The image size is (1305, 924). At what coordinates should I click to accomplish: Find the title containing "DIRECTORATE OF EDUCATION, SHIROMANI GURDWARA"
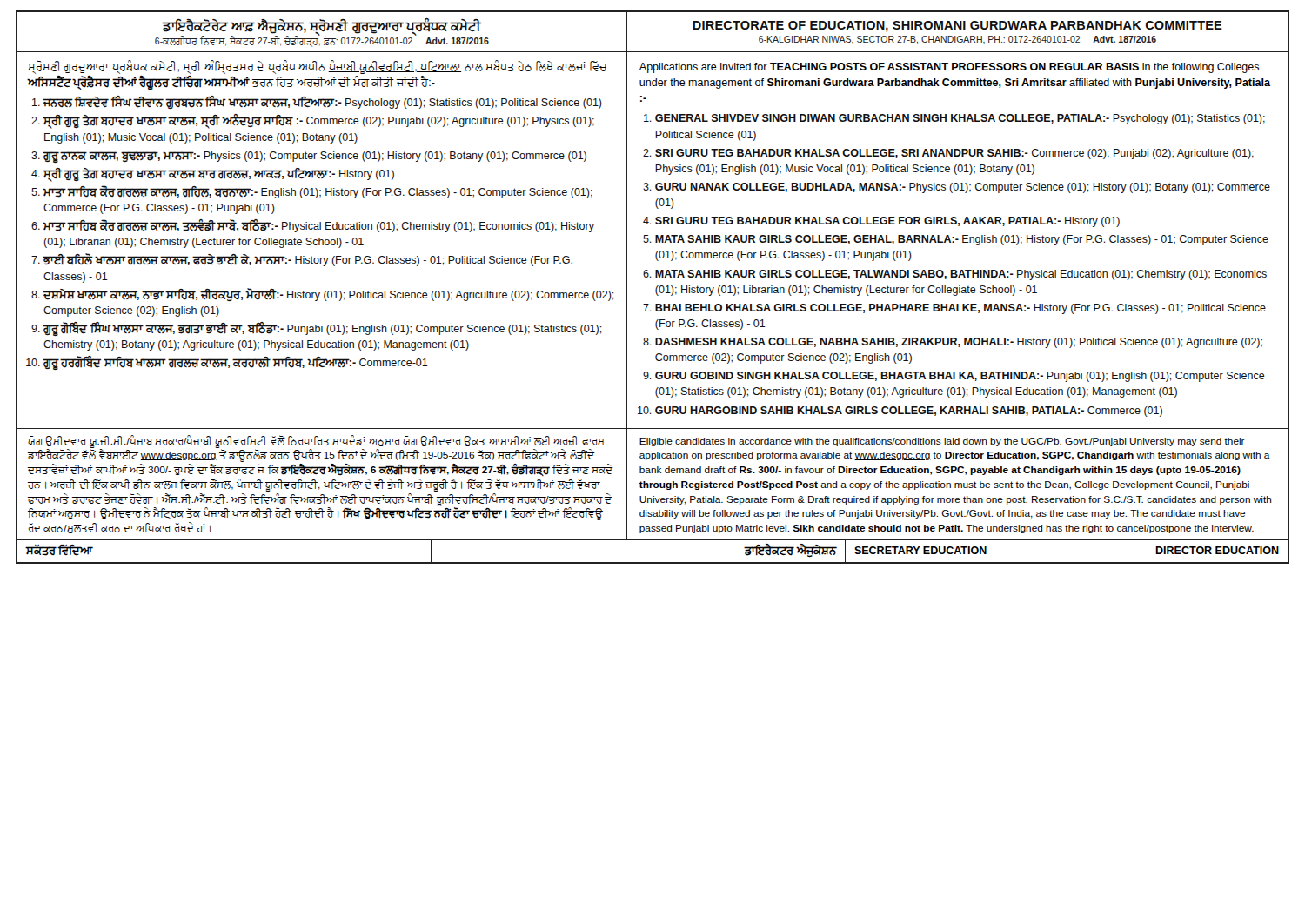coord(957,25)
